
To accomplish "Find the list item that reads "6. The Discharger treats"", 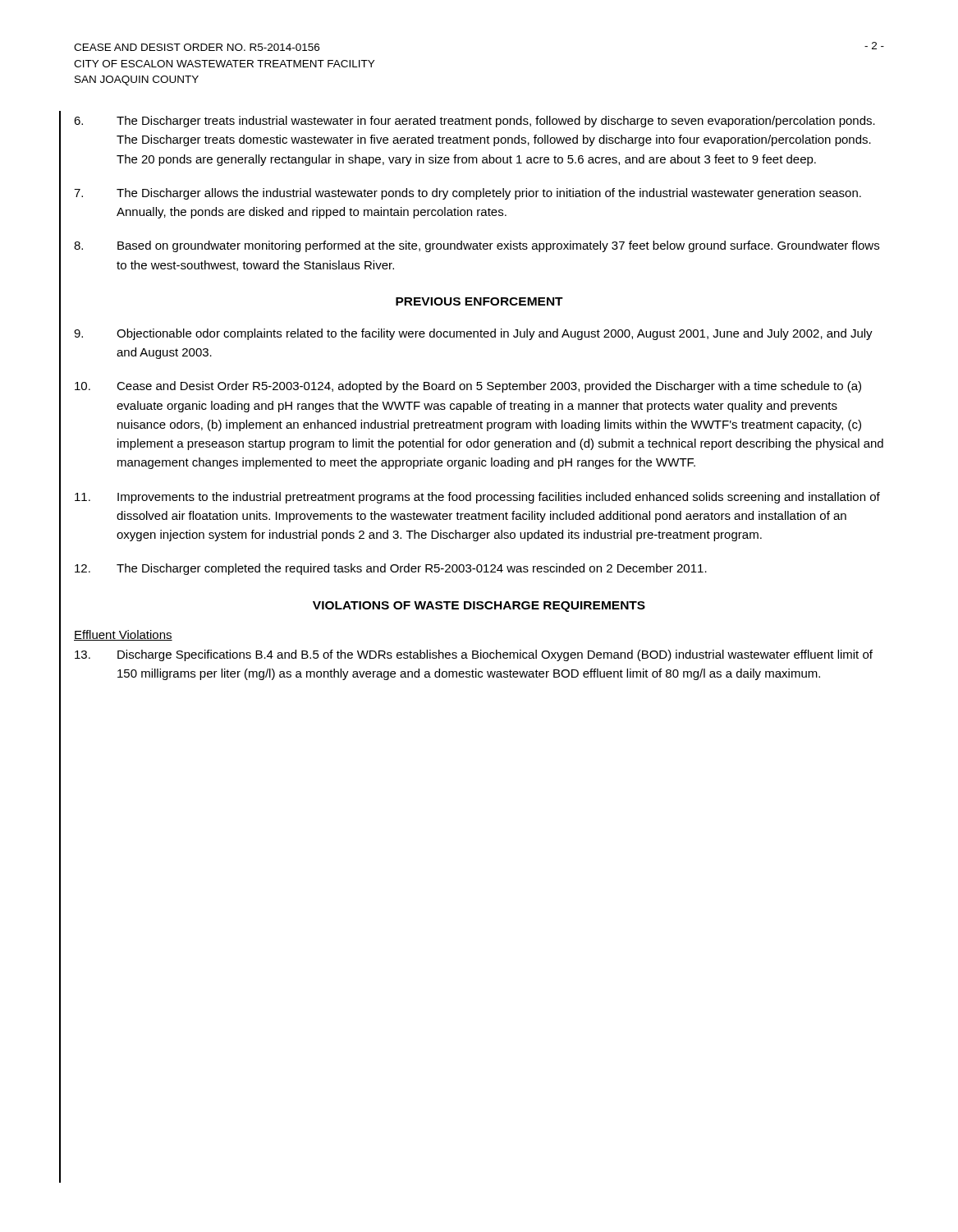I will point(479,140).
